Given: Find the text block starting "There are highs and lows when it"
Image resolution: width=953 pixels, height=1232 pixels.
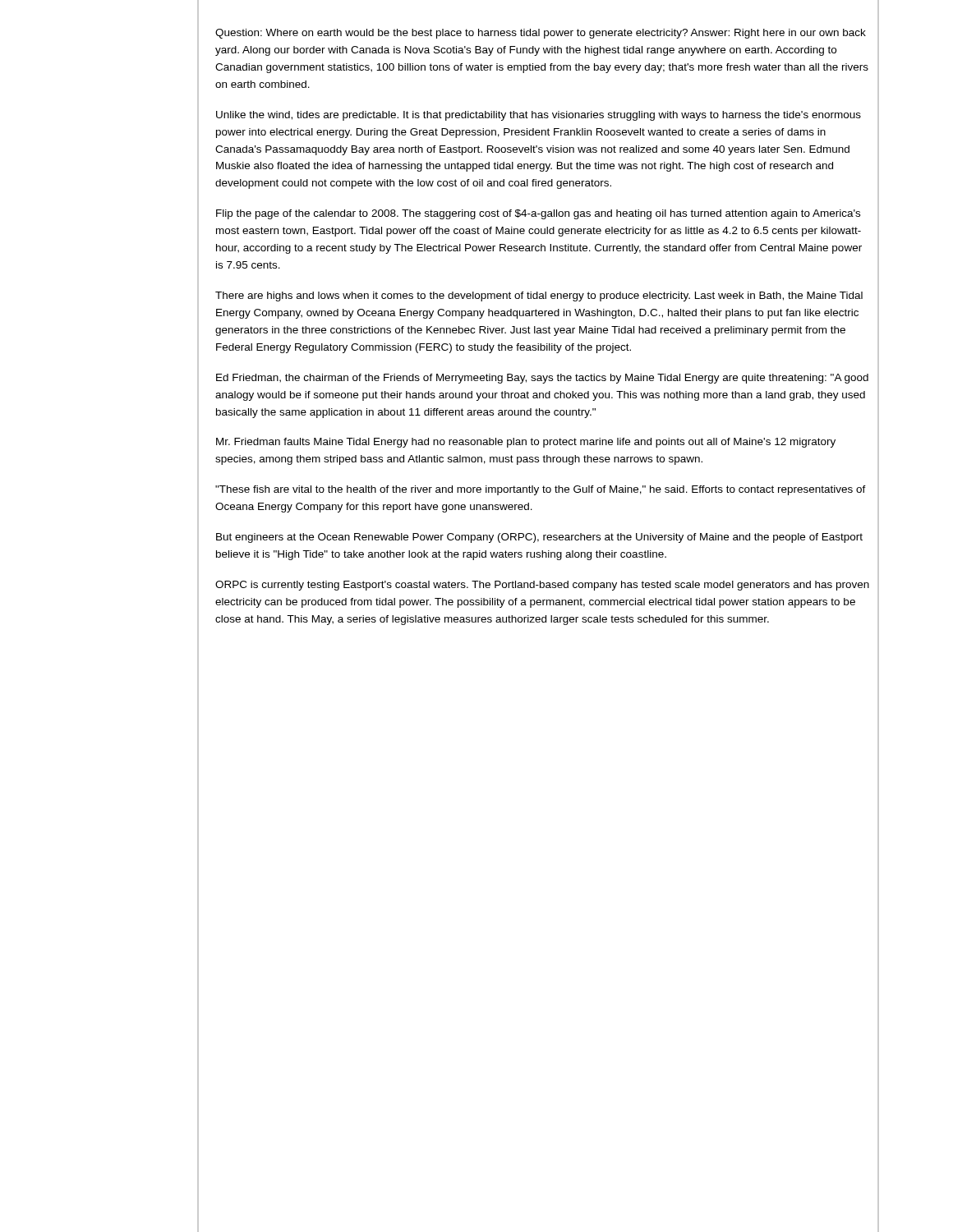Looking at the screenshot, I should coord(539,321).
